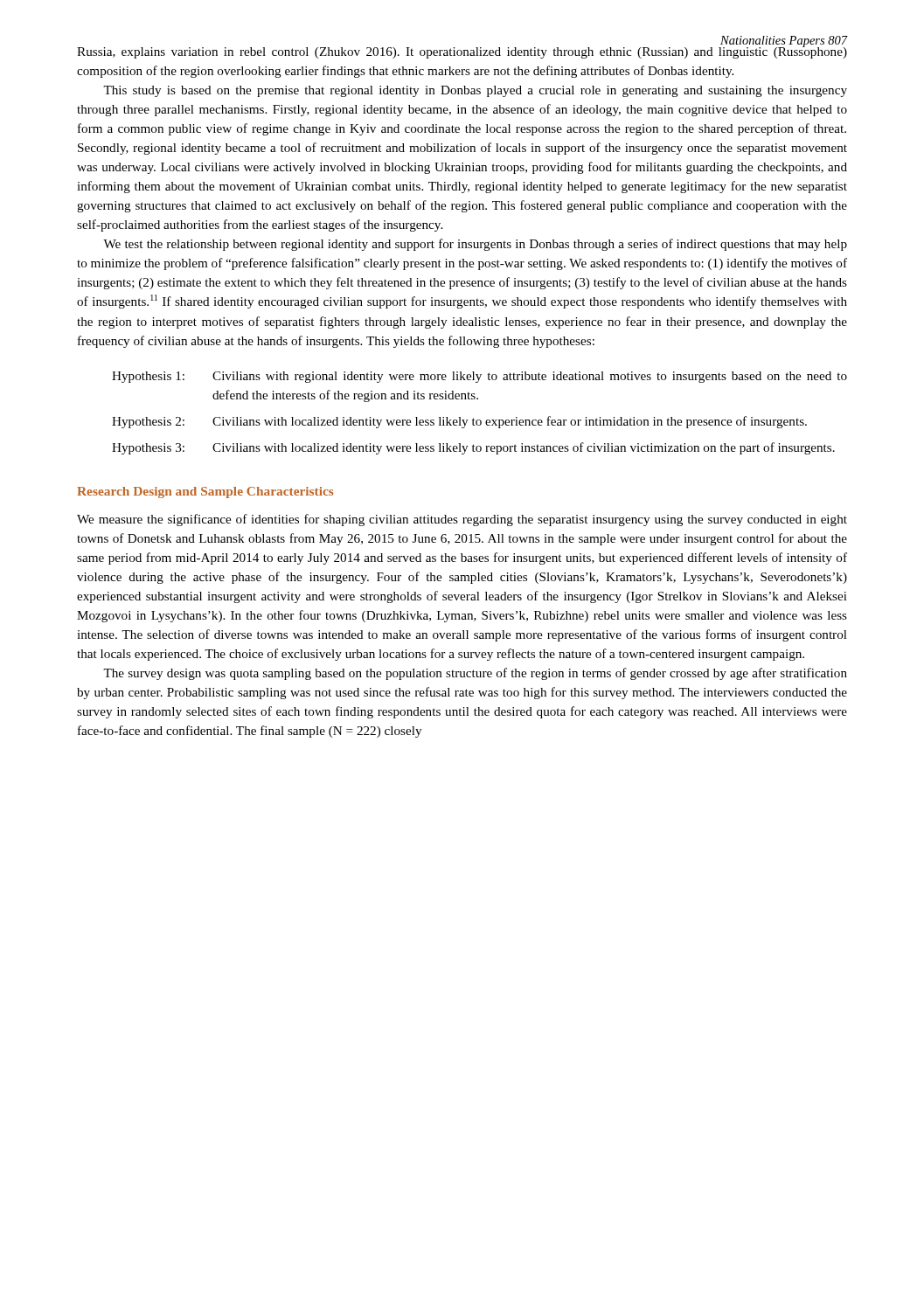
Task: Point to "Research Design and Sample Characteristics"
Action: click(205, 491)
